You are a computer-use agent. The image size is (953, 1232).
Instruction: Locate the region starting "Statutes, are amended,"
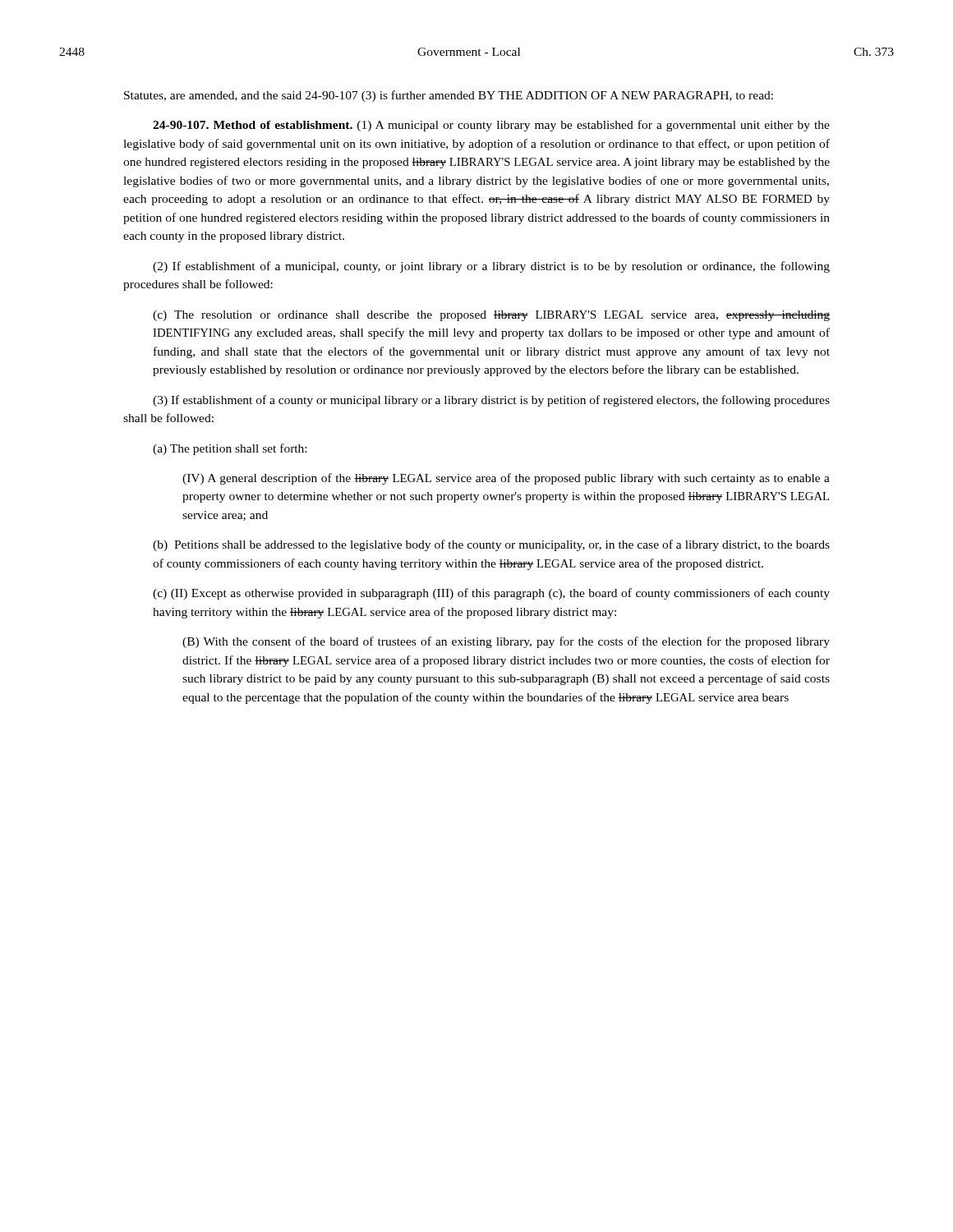(x=476, y=95)
